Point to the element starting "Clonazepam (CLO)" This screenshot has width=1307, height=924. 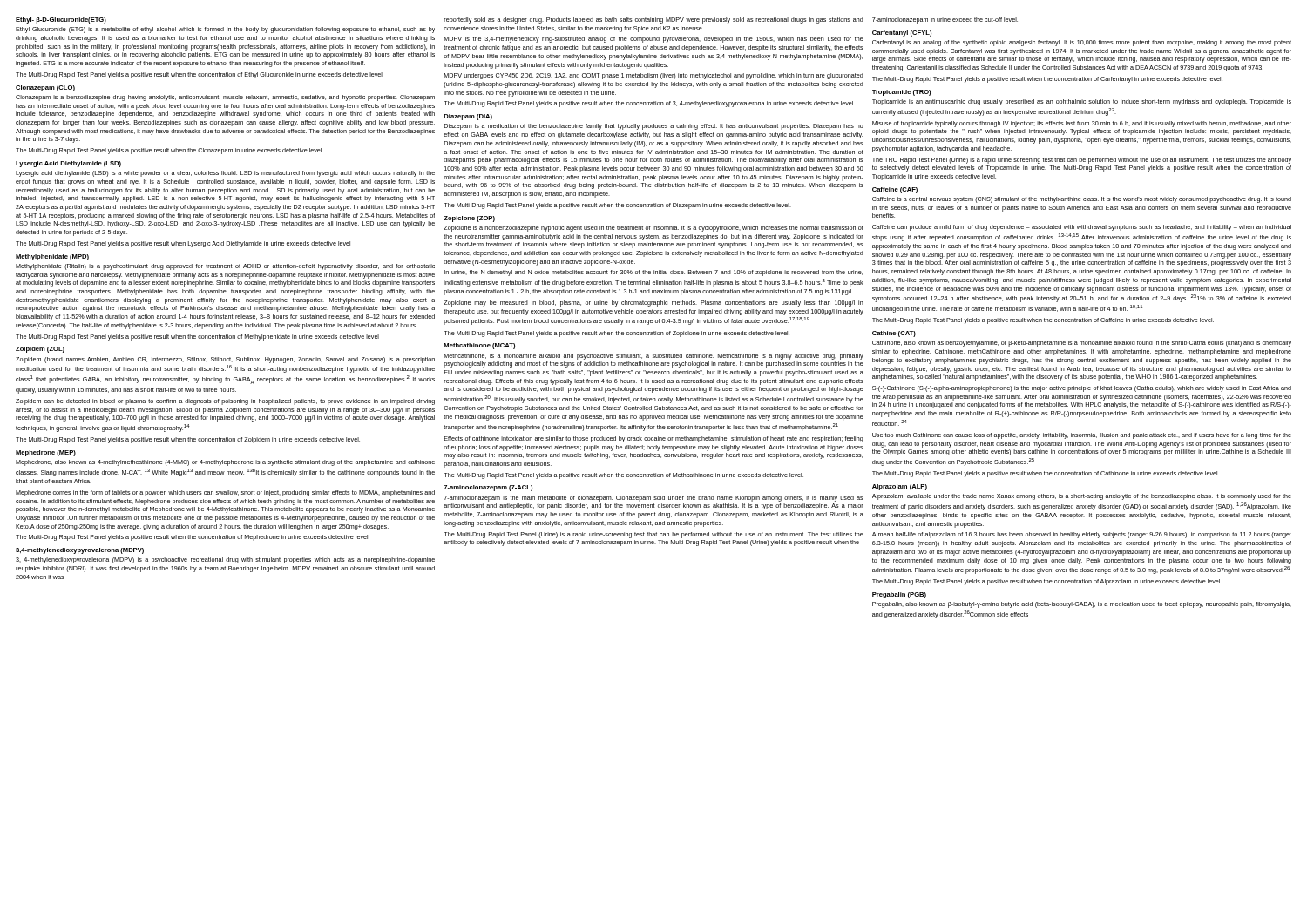coord(45,87)
